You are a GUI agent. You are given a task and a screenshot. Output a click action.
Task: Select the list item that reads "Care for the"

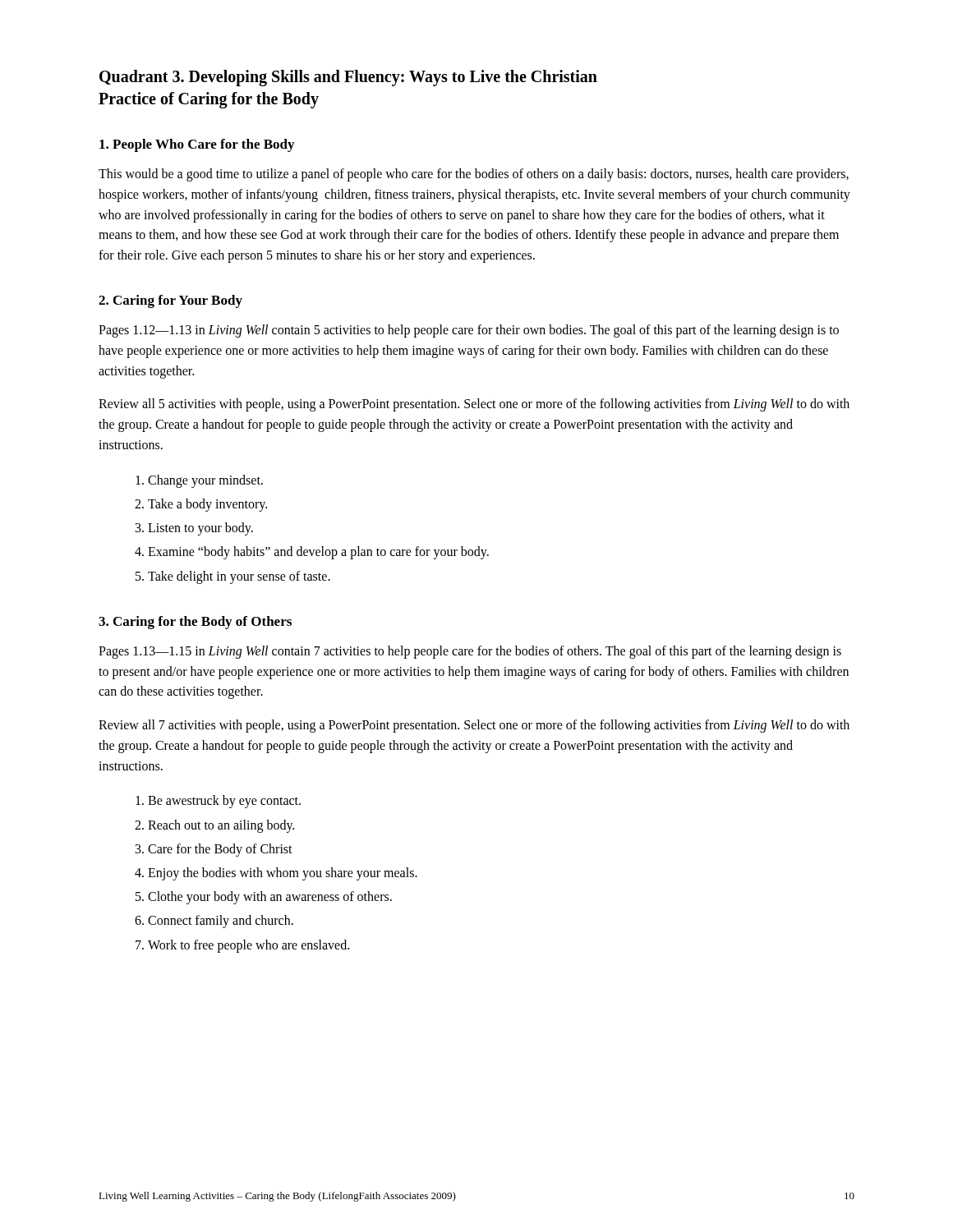pos(220,849)
